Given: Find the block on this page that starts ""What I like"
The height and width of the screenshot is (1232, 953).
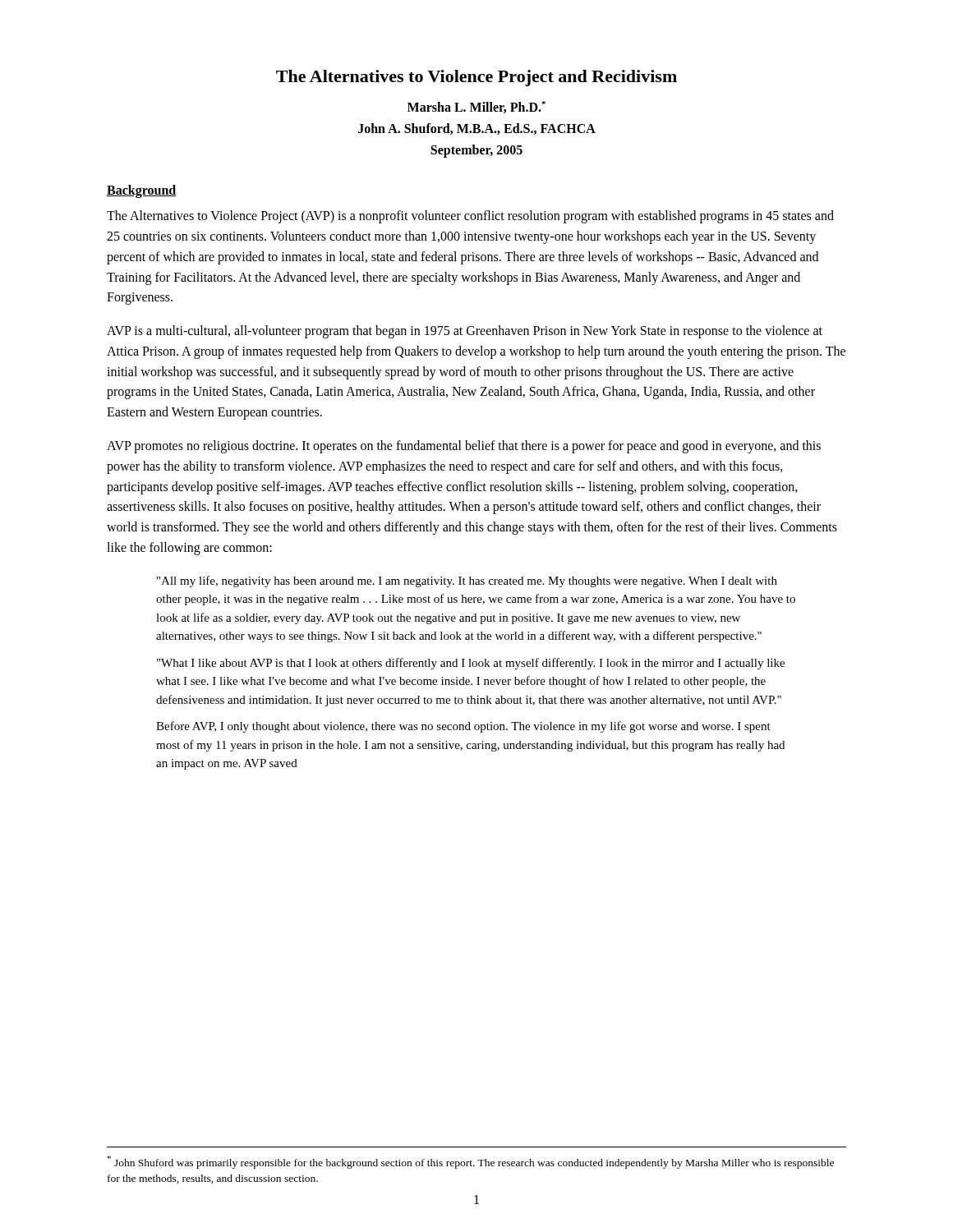Looking at the screenshot, I should tap(476, 681).
